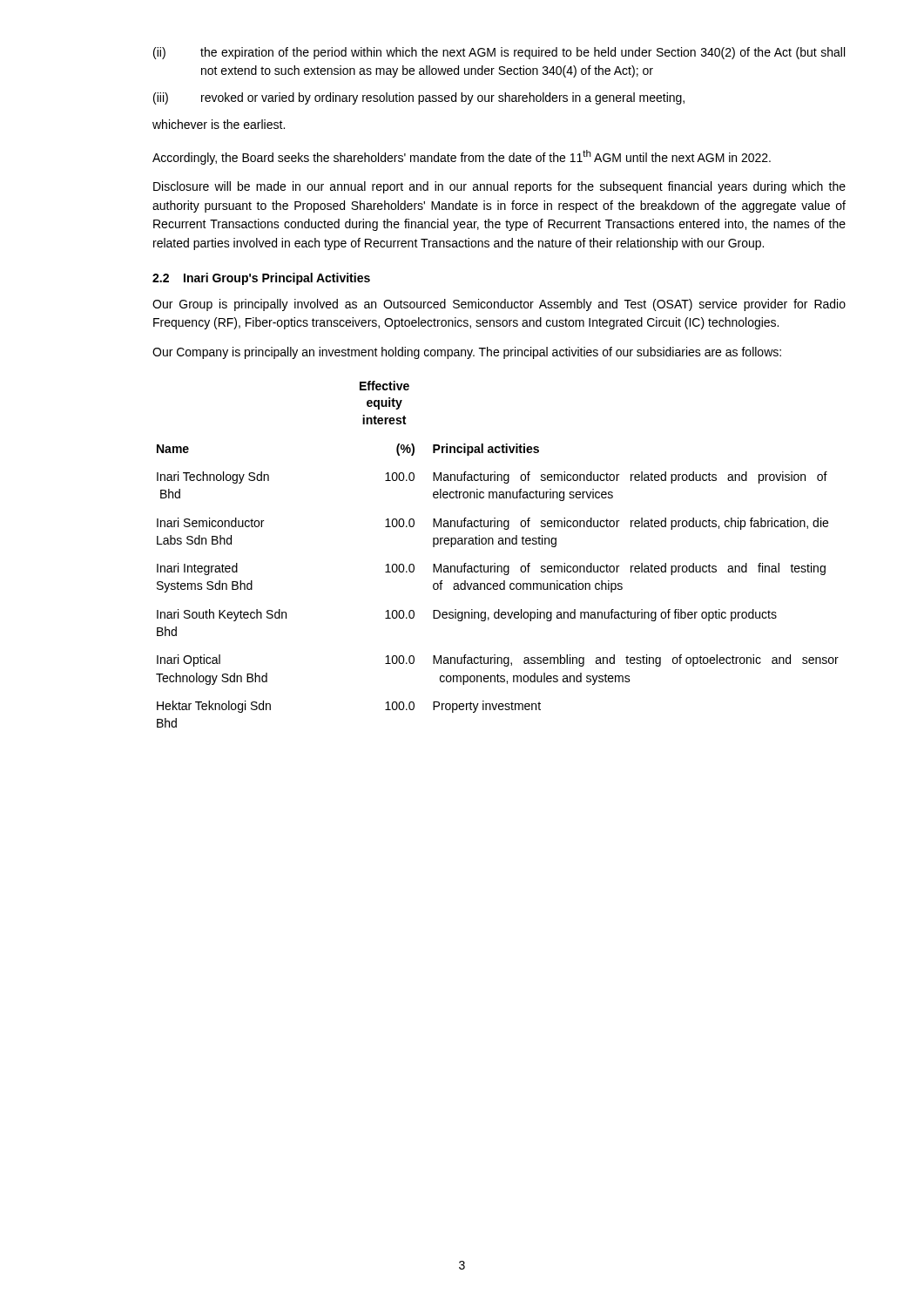
Task: Where is the passage that starts "(iii) revoked or varied by ordinary resolution"?
Action: (x=499, y=98)
